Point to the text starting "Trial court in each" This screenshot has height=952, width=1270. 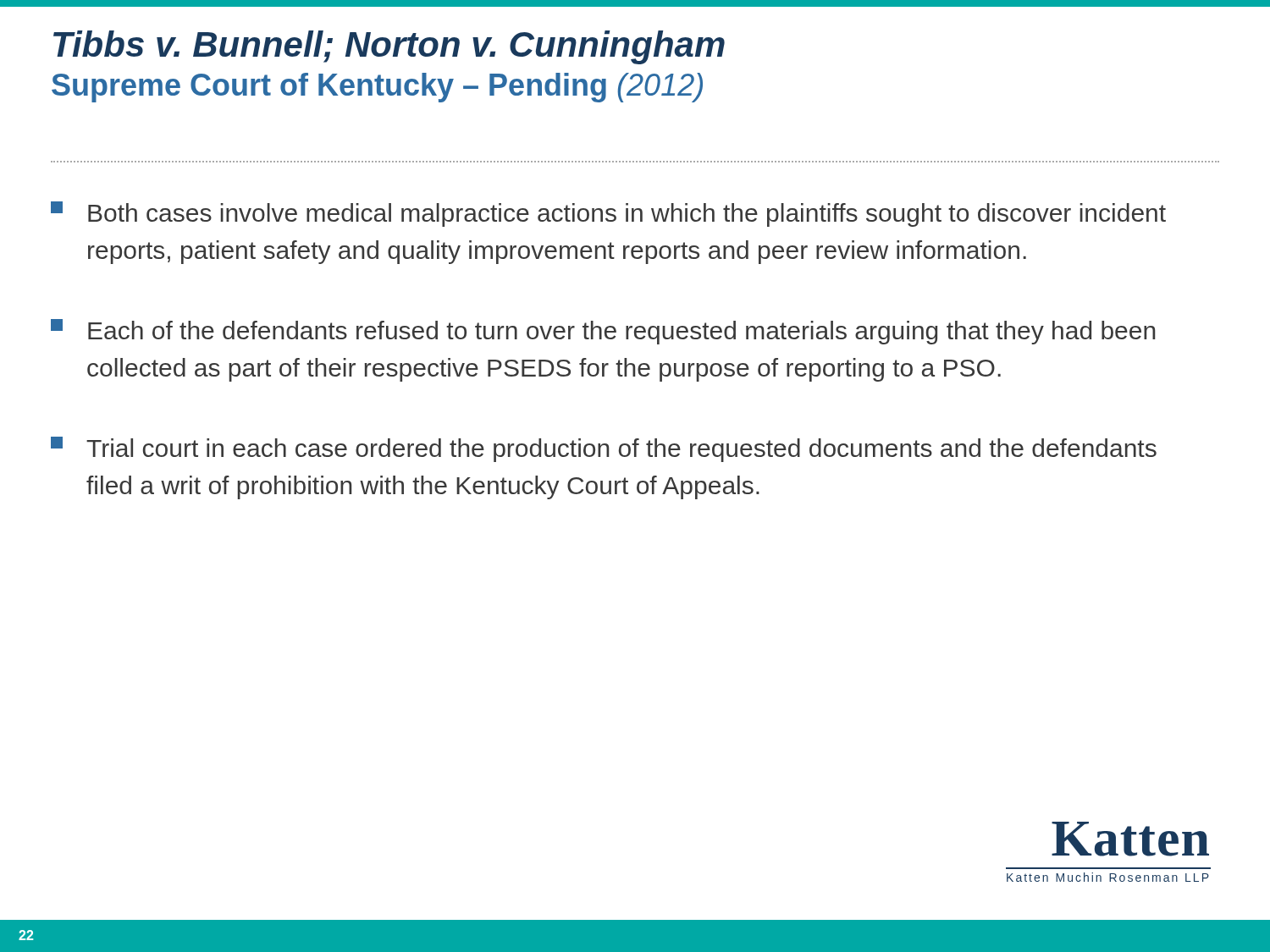coord(627,467)
